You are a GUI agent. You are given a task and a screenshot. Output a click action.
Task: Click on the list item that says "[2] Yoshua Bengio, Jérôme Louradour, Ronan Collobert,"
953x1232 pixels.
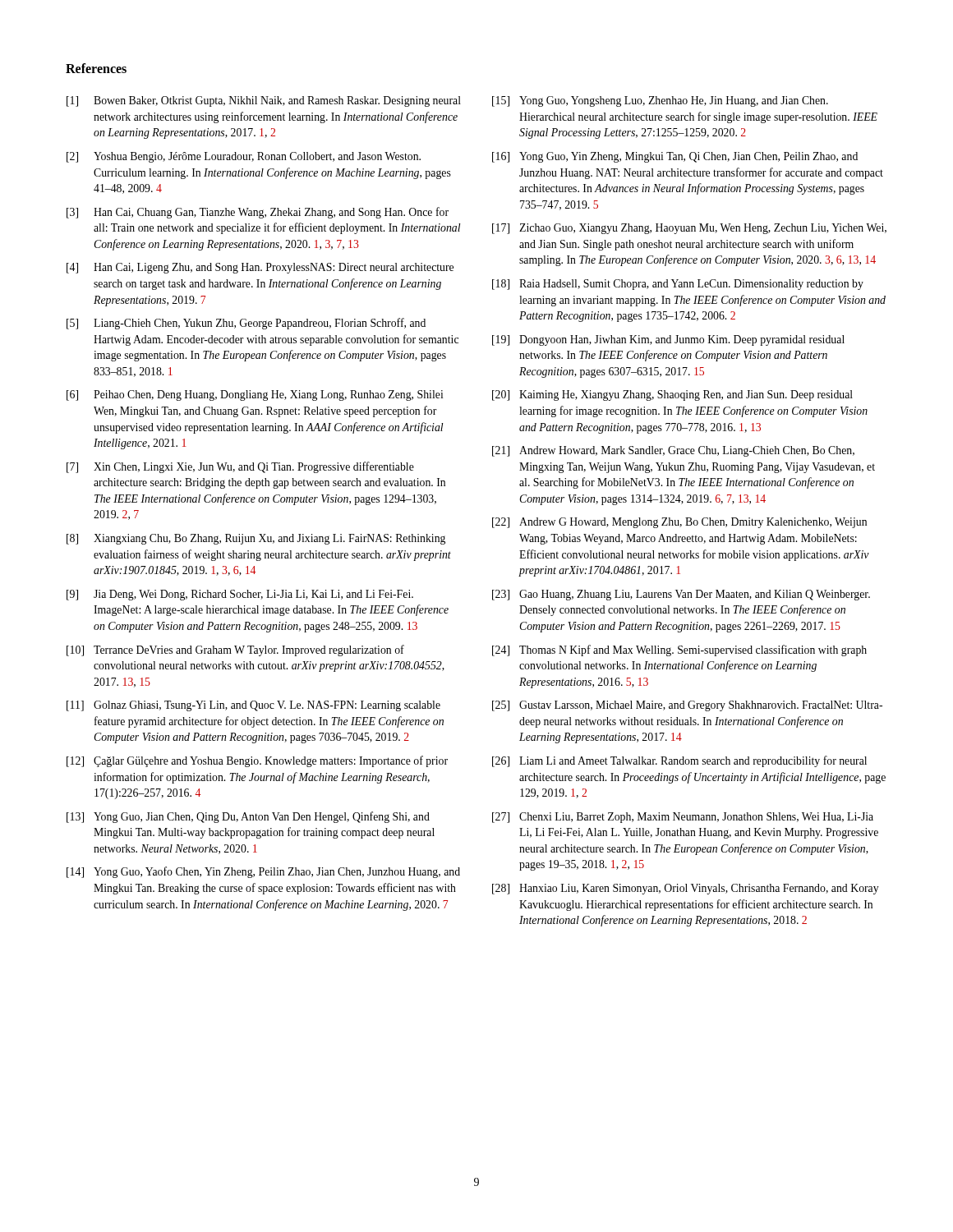(264, 173)
